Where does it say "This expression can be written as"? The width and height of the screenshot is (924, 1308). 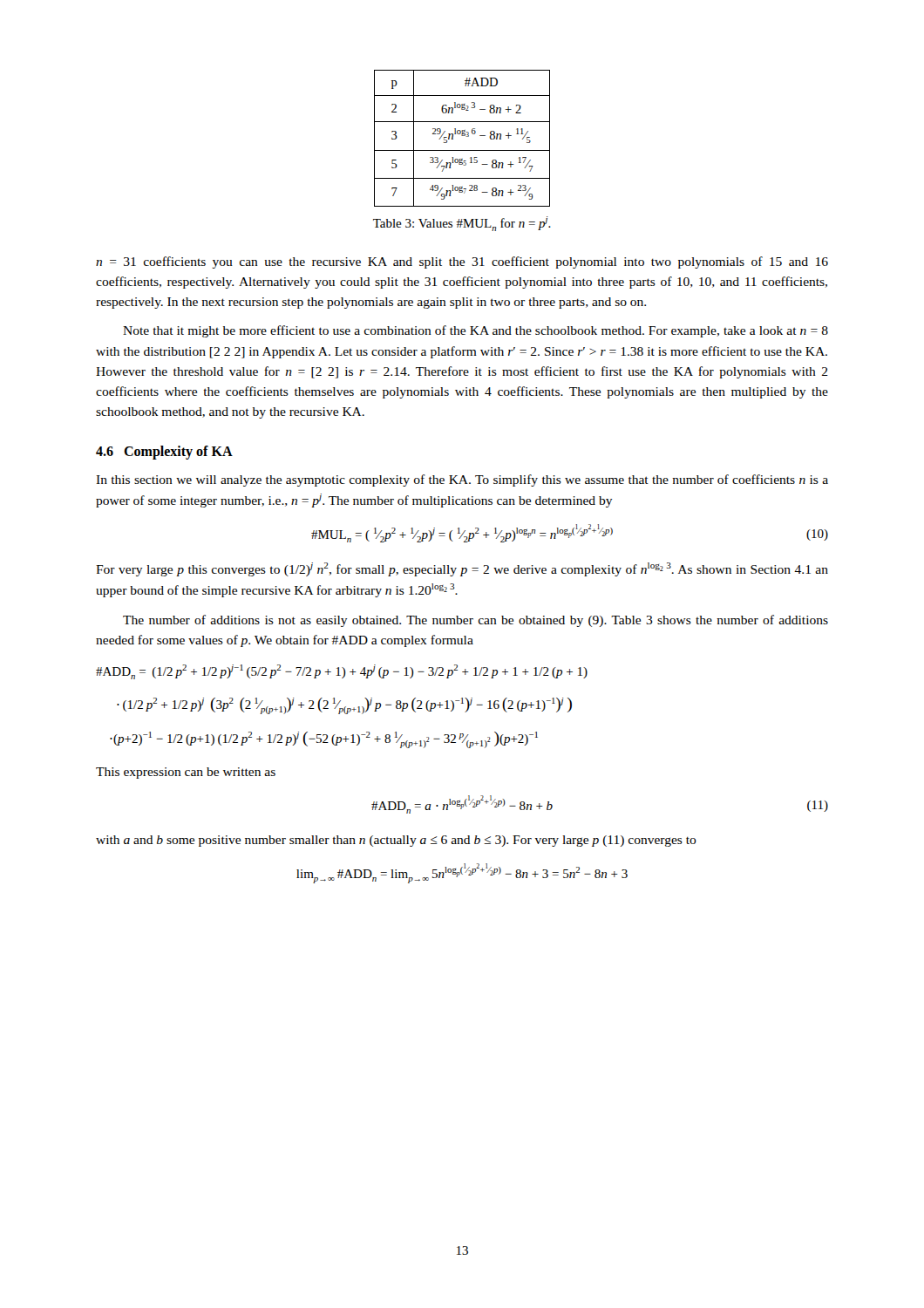186,771
